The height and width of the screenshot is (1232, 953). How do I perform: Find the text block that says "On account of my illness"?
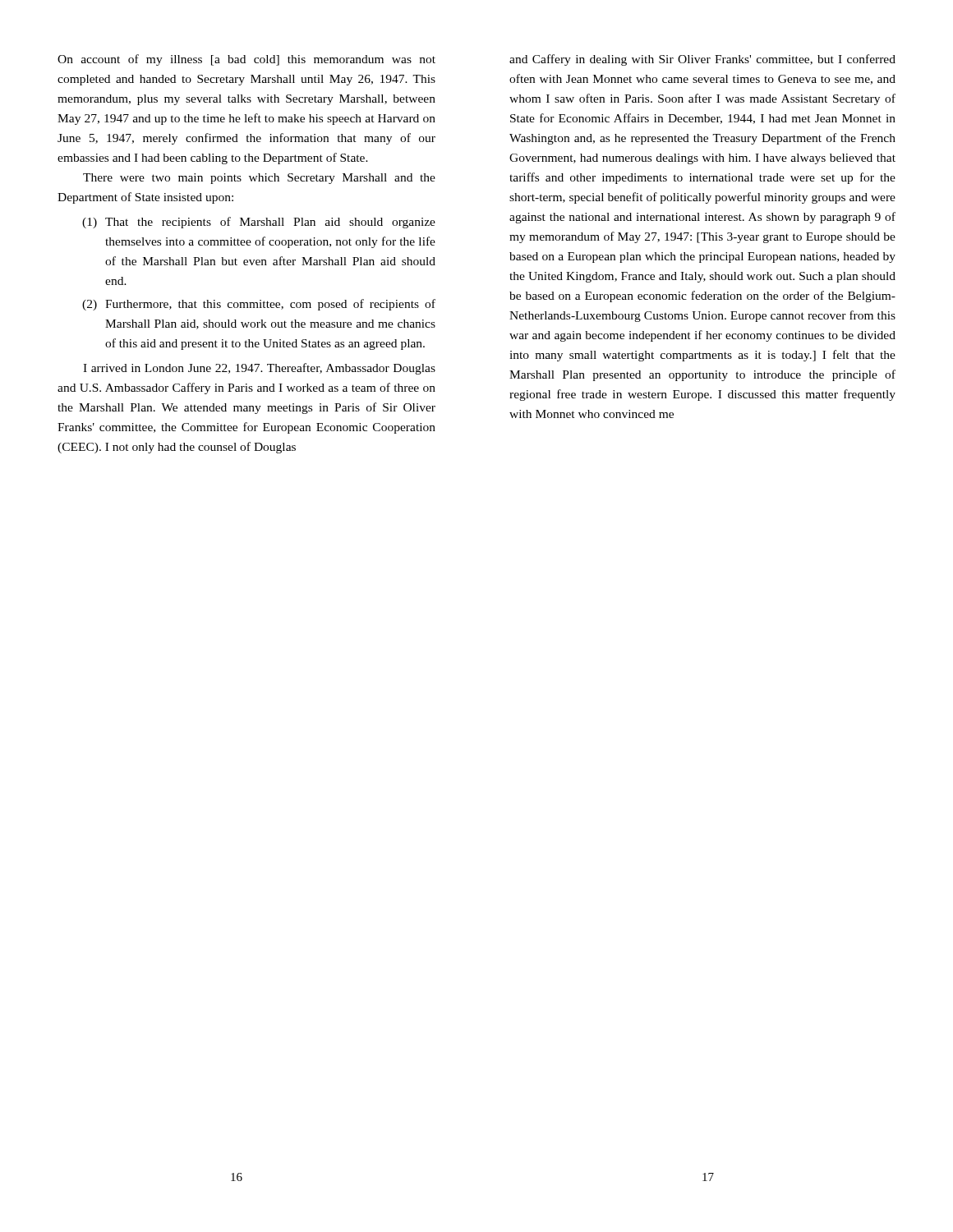pos(246,108)
